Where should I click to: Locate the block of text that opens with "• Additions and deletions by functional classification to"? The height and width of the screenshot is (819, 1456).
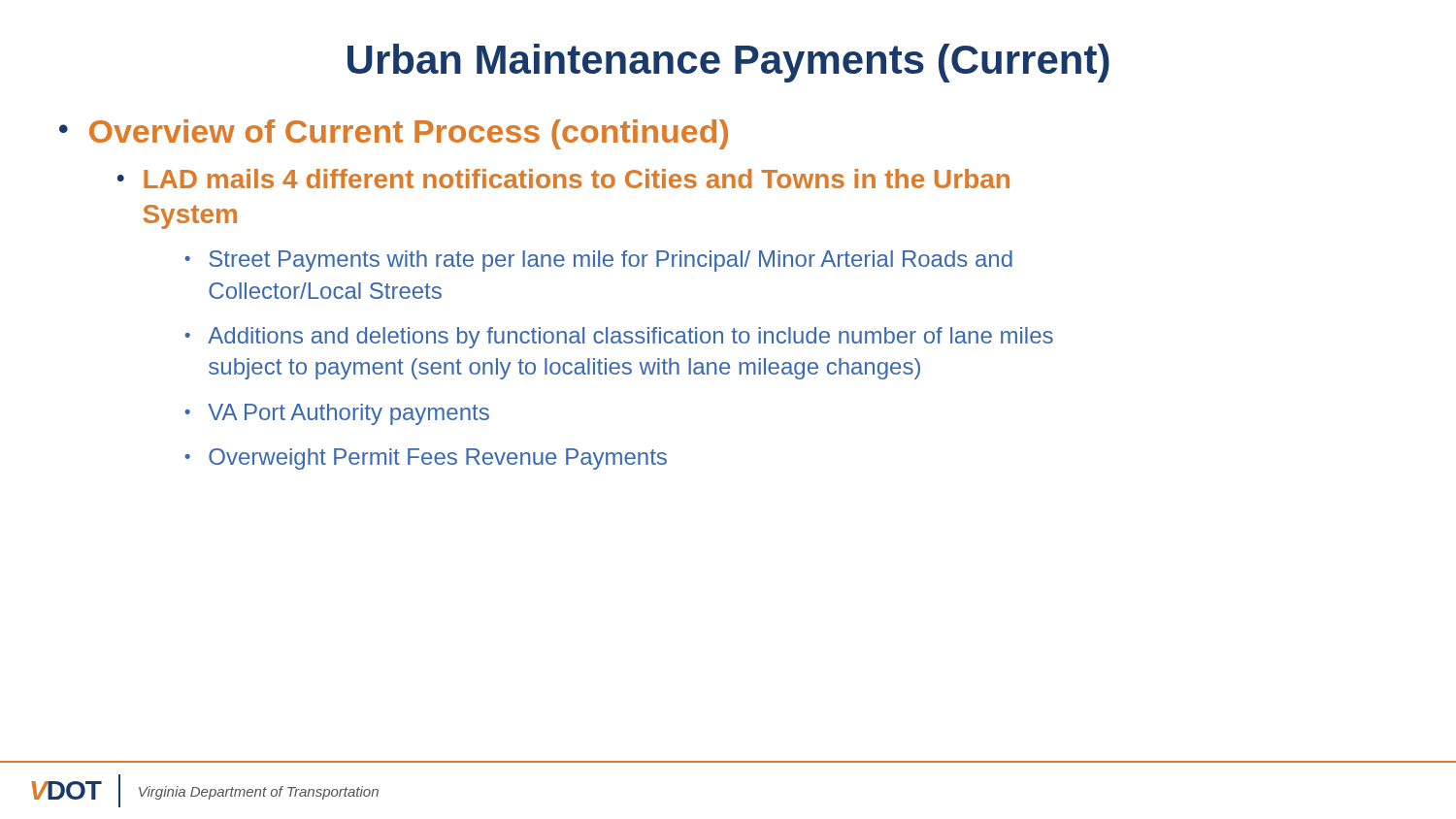pos(619,352)
